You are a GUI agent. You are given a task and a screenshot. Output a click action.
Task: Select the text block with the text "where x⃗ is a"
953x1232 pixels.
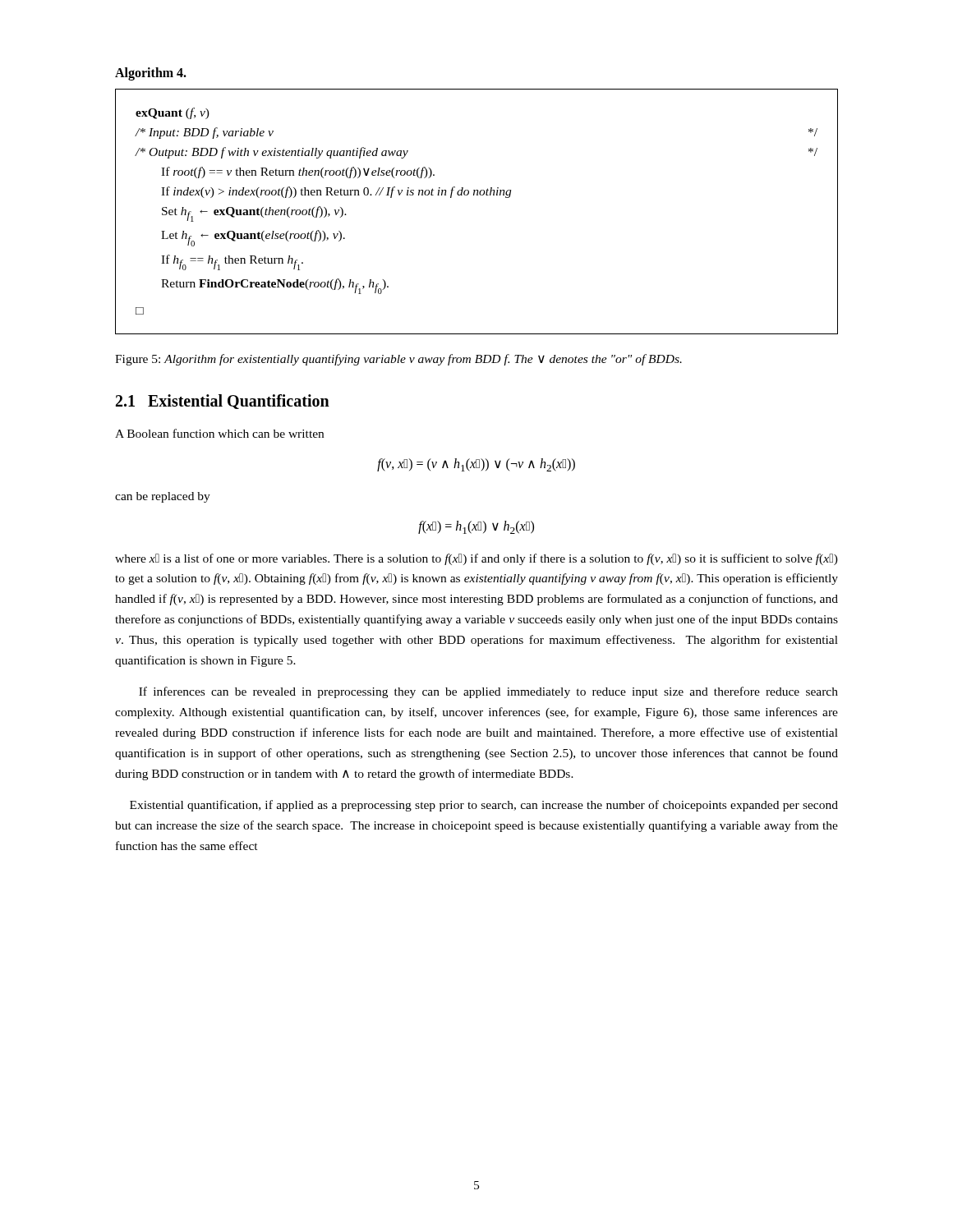point(476,609)
